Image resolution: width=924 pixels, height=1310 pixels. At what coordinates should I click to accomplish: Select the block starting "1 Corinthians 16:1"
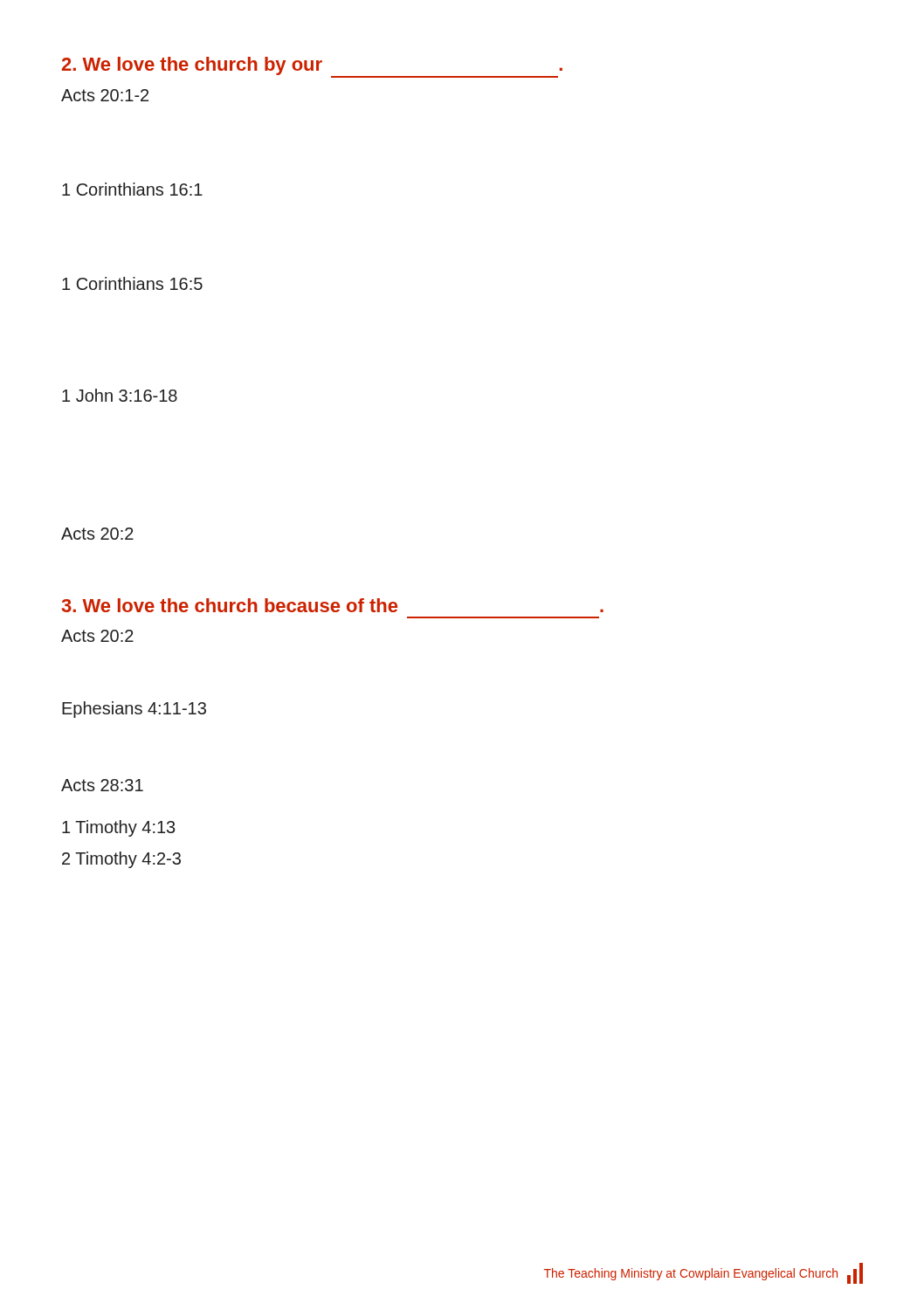(132, 189)
